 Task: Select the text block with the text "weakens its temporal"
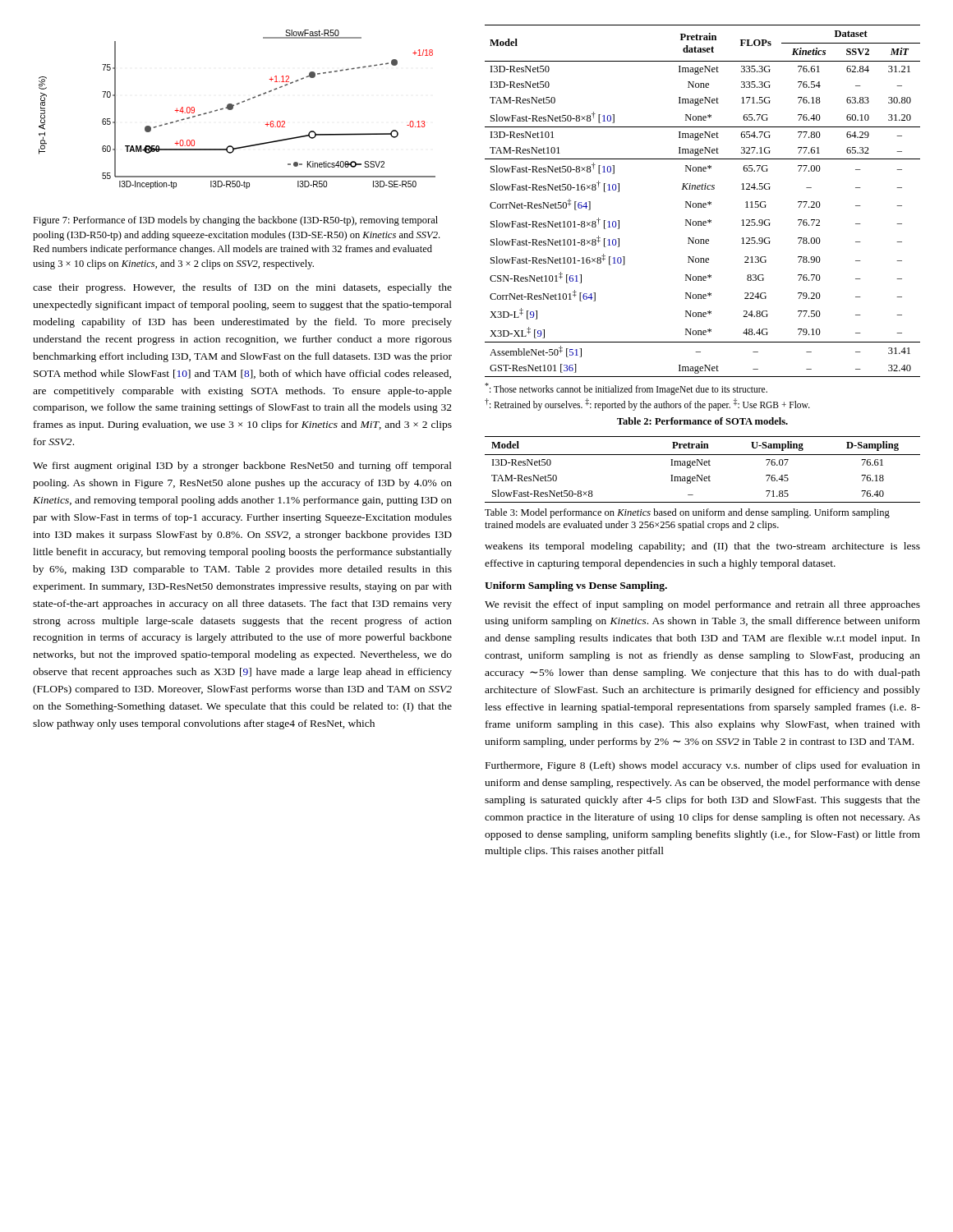pos(702,554)
